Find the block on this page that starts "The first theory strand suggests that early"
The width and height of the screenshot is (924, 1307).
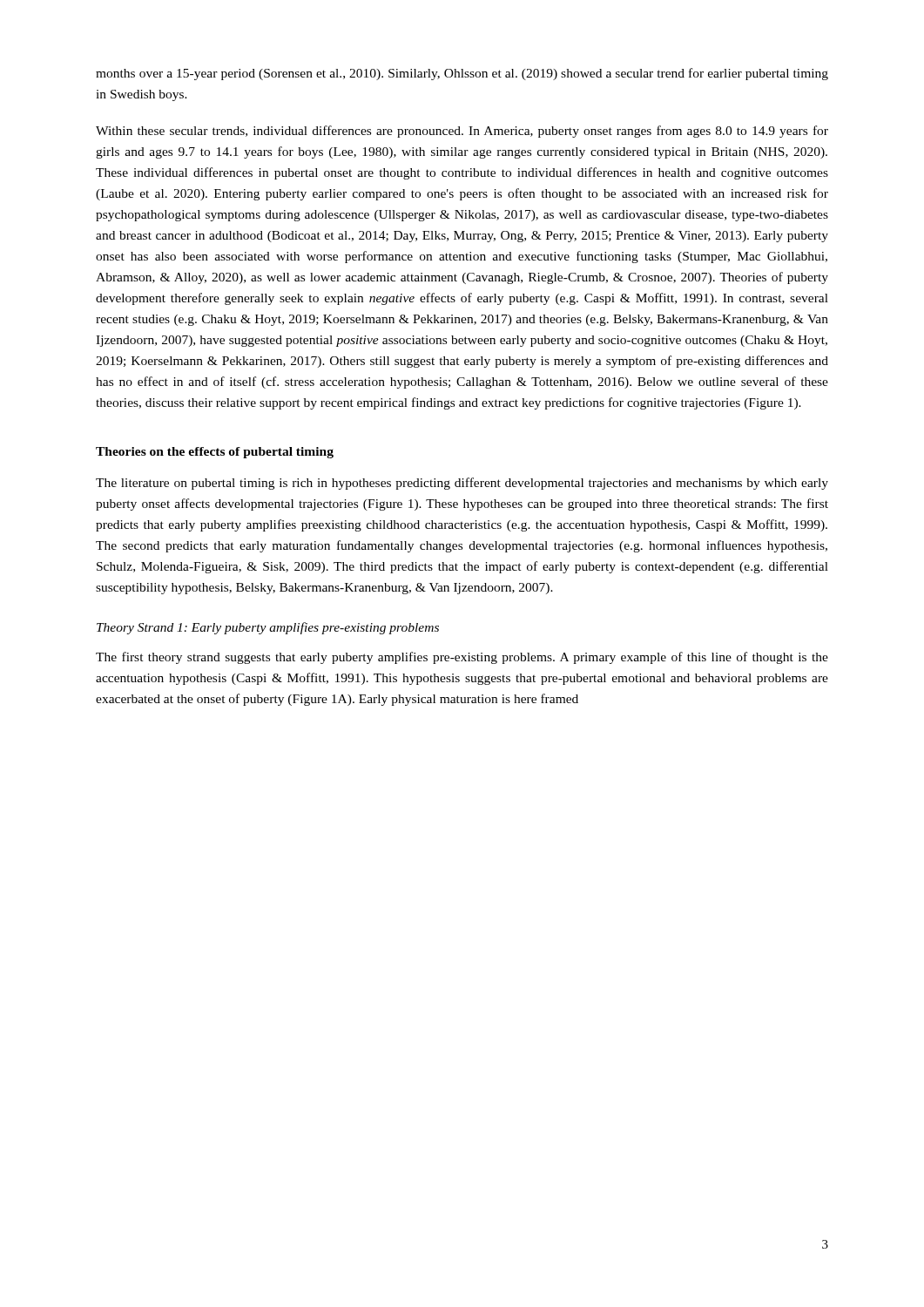[x=462, y=678]
